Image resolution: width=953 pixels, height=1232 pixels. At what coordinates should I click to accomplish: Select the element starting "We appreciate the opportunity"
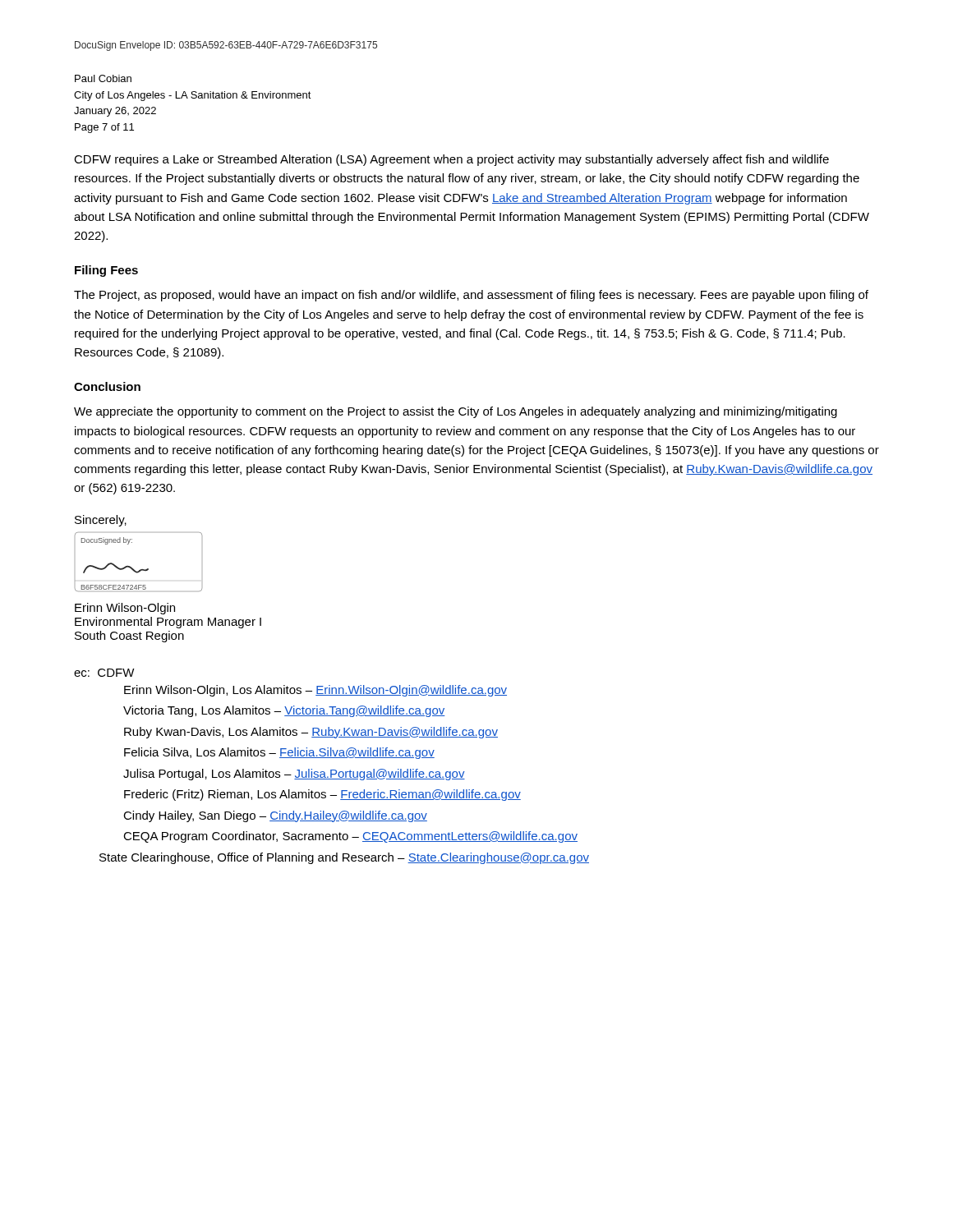476,449
